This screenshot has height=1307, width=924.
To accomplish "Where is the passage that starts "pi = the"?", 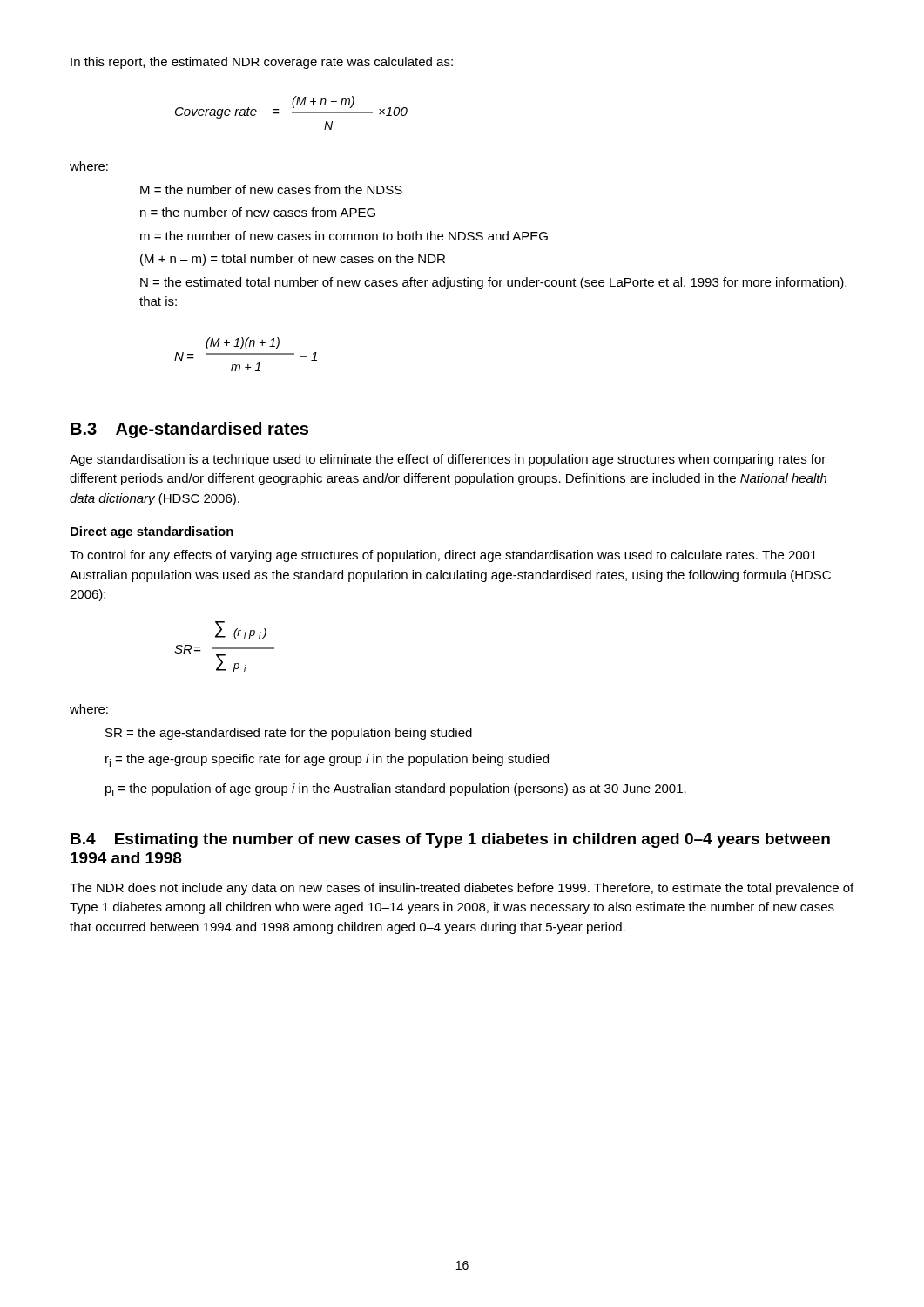I will point(396,790).
